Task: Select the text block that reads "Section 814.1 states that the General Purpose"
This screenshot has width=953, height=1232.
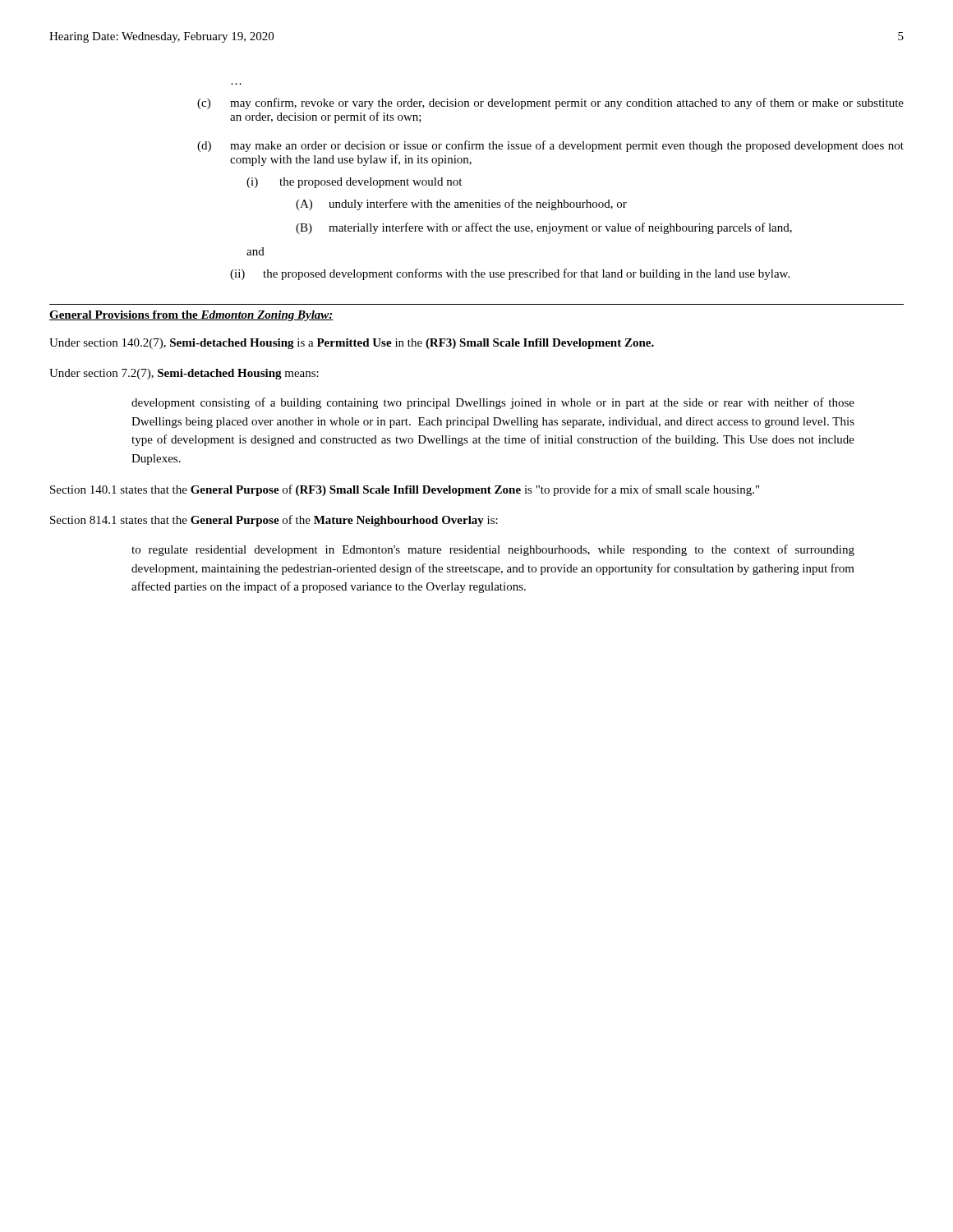Action: click(274, 519)
